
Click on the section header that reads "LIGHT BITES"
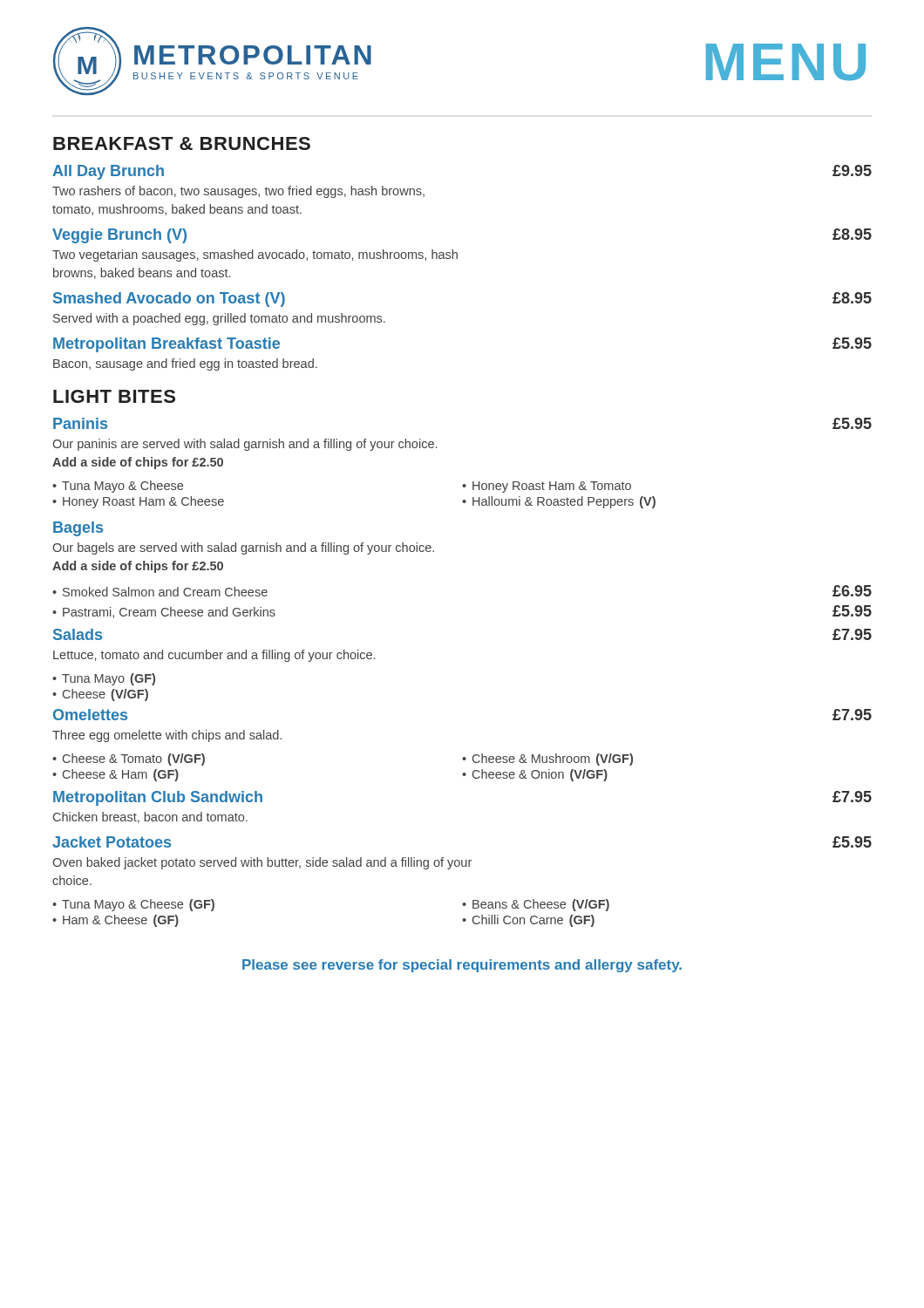114,396
